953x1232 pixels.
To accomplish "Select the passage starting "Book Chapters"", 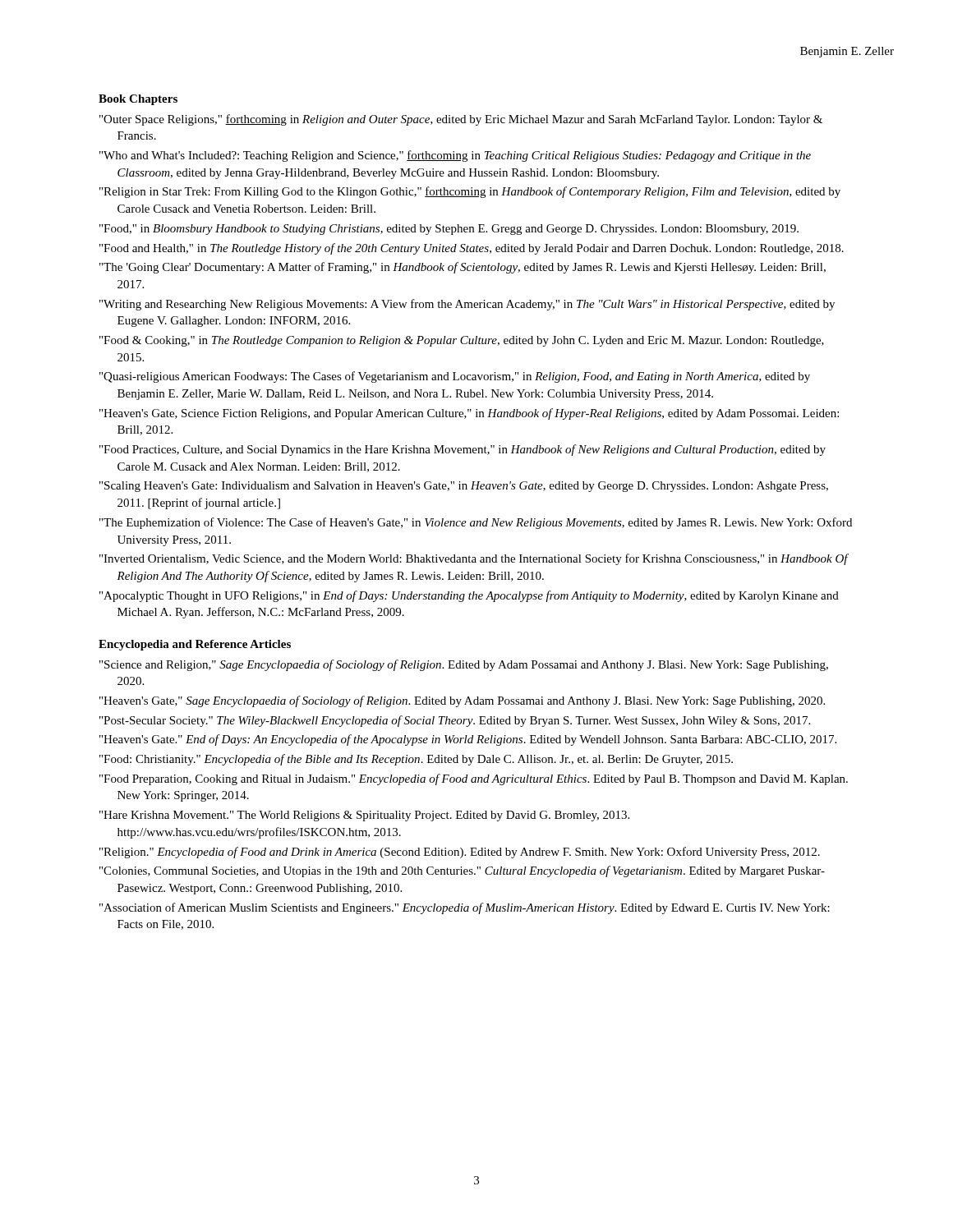I will [138, 99].
